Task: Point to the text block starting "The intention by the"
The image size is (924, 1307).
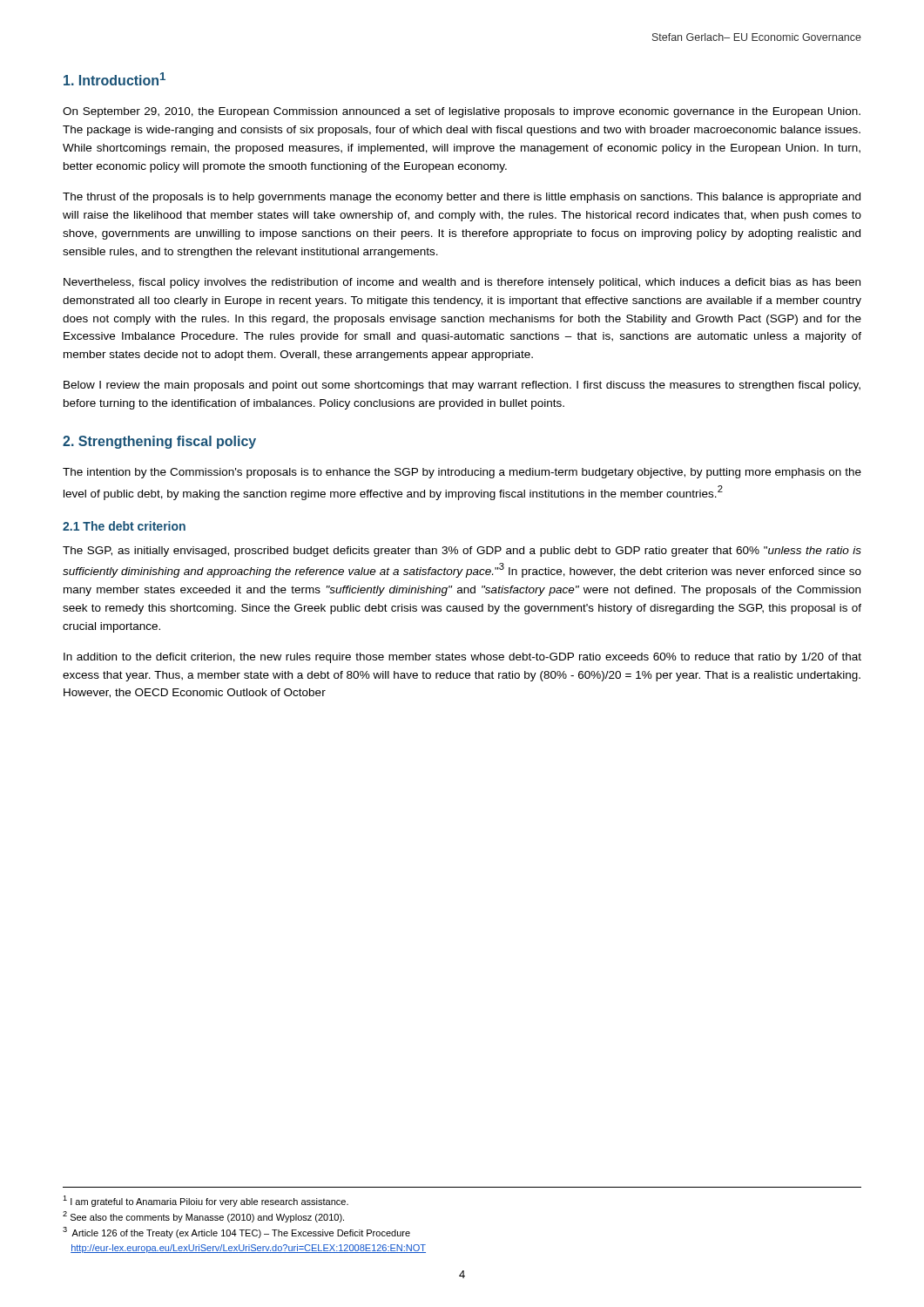Action: pyautogui.click(x=462, y=483)
